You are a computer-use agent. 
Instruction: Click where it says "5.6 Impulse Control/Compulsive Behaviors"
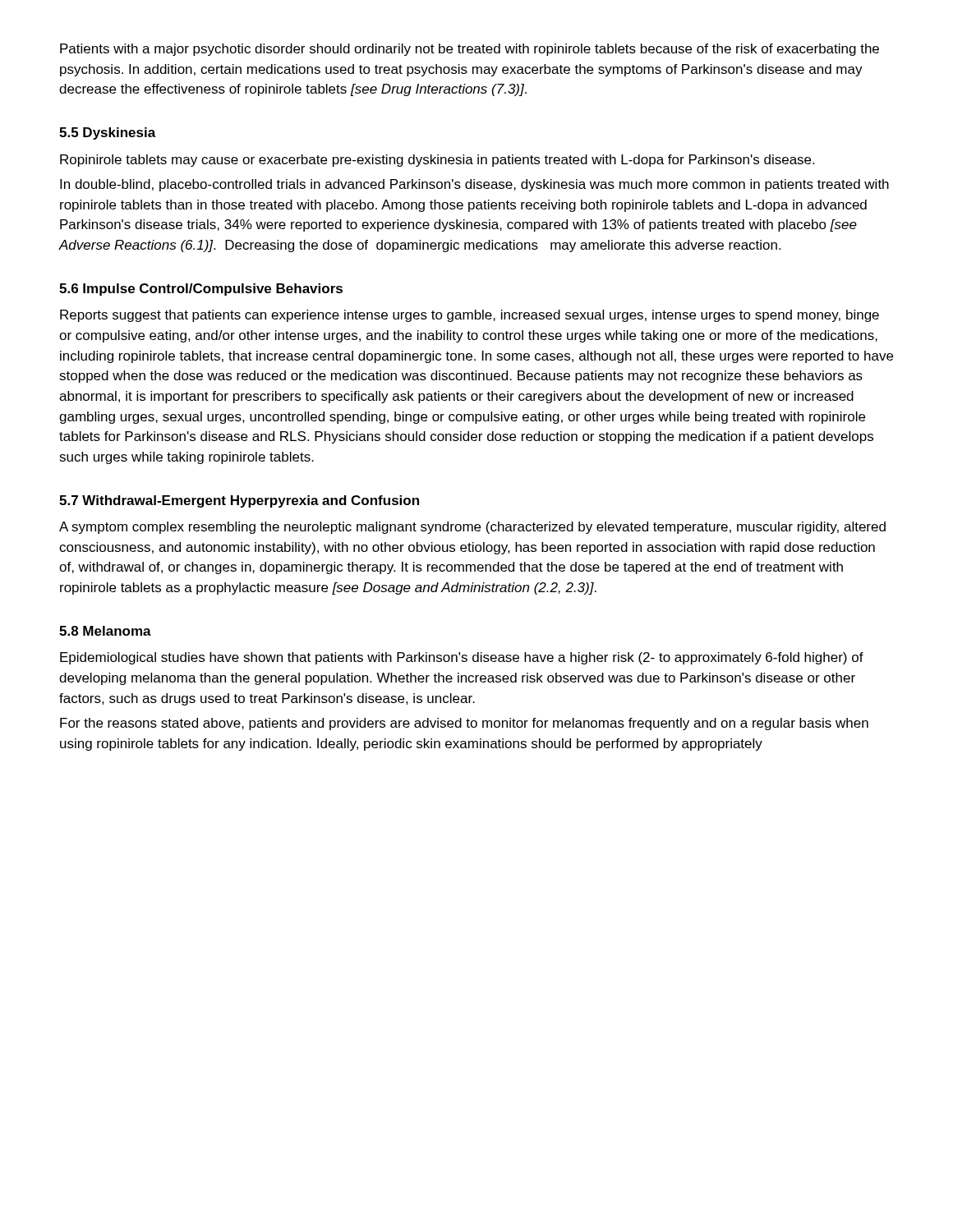point(201,288)
